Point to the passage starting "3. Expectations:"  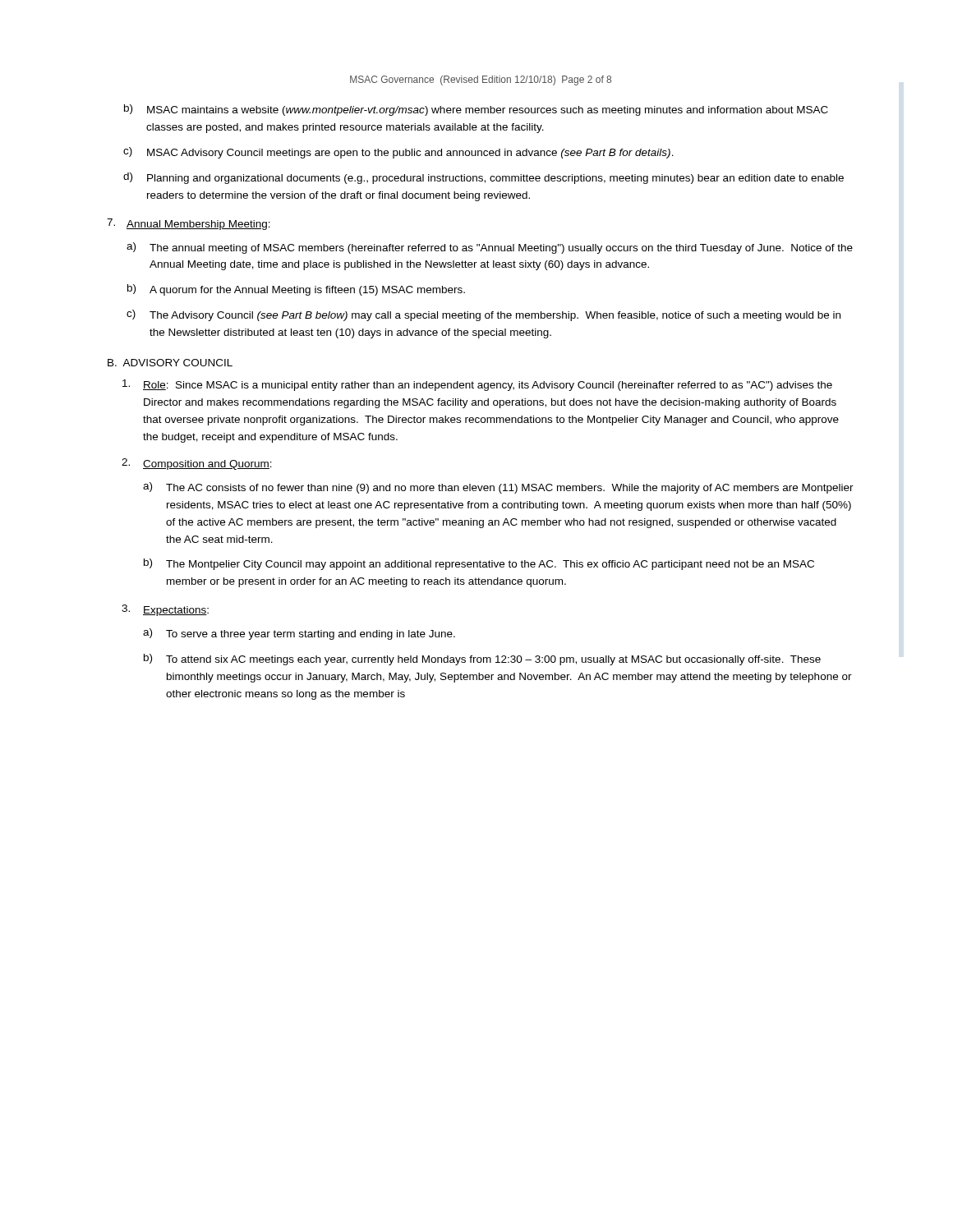pyautogui.click(x=166, y=611)
